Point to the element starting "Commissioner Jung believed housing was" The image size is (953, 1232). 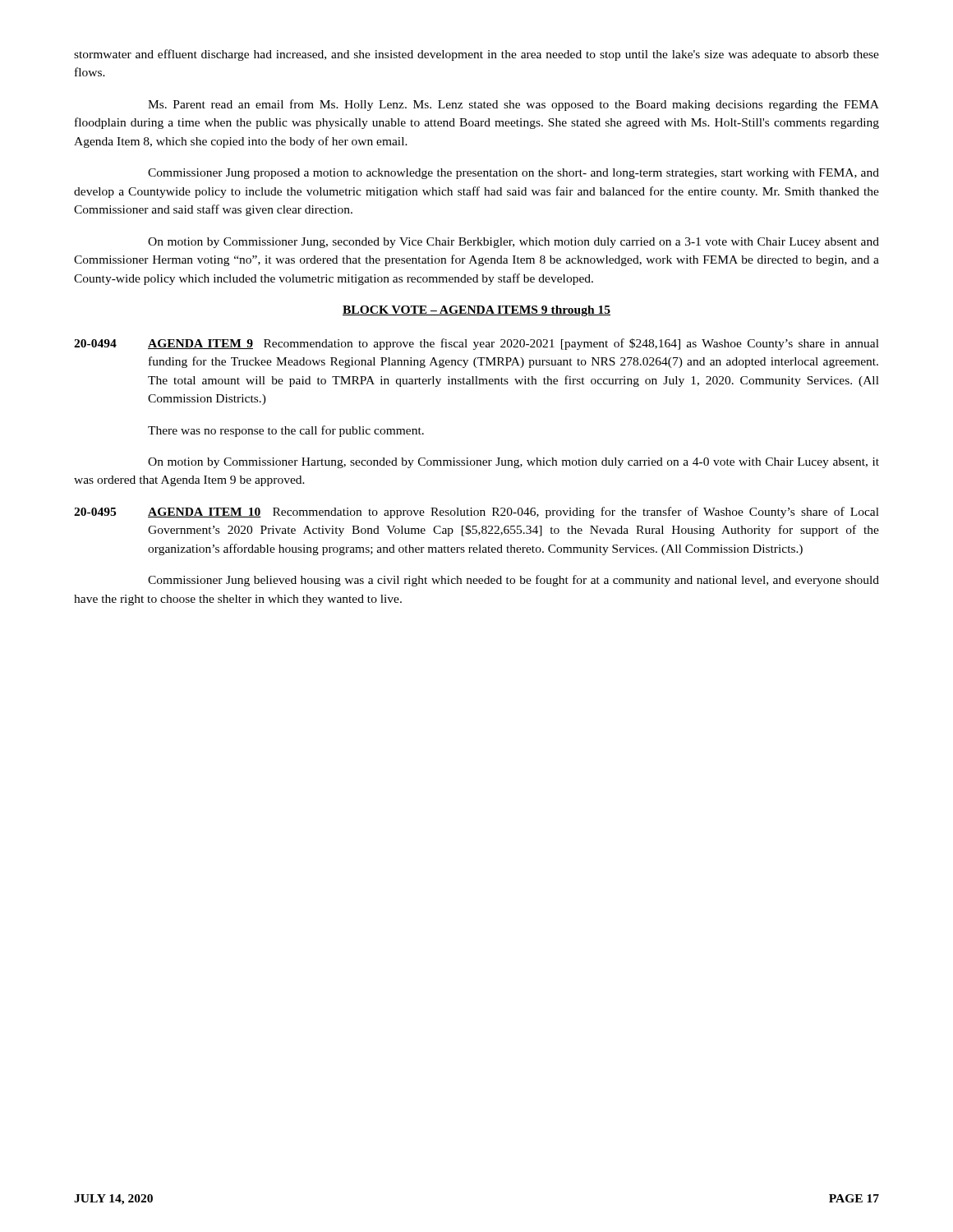click(x=476, y=590)
